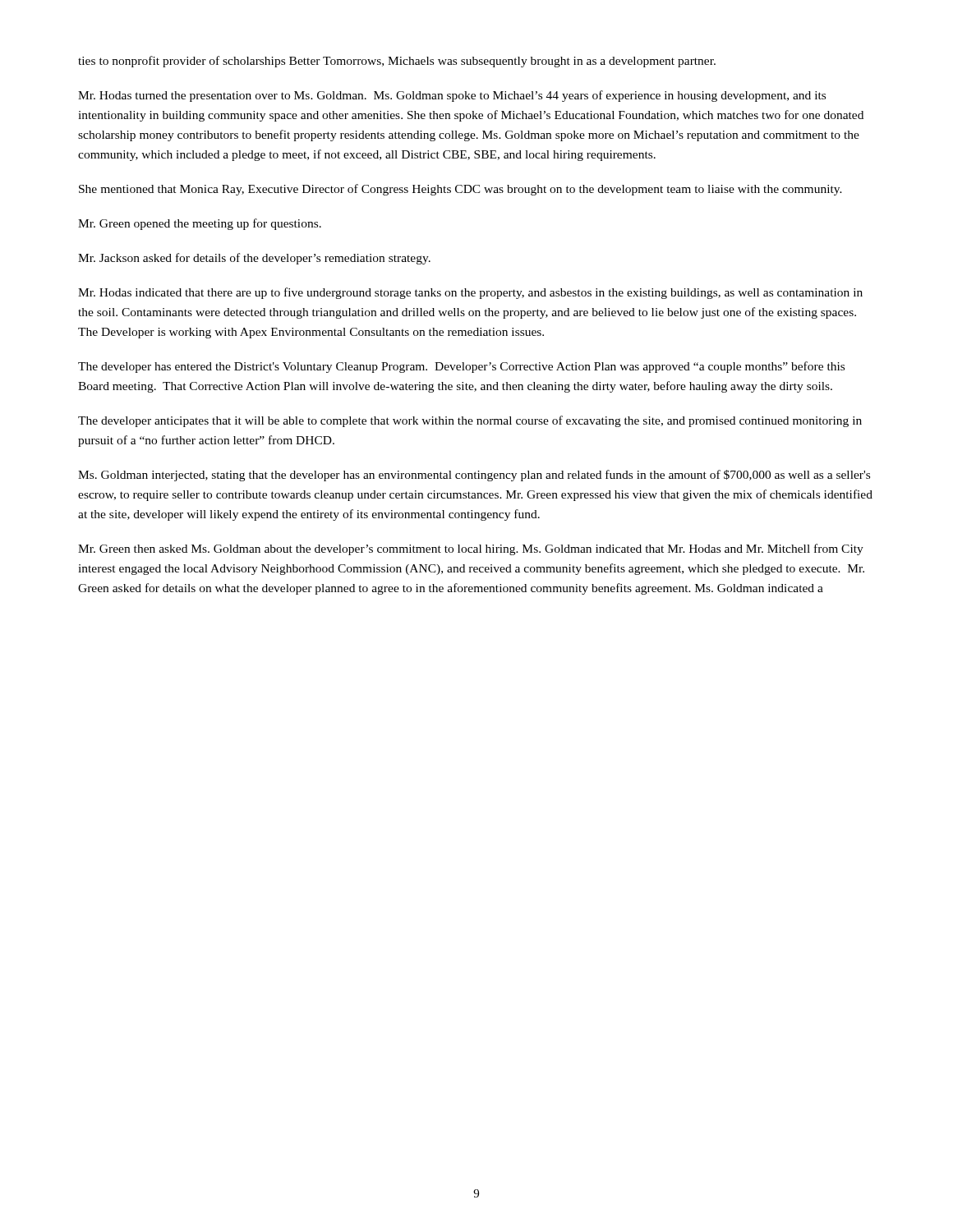953x1232 pixels.
Task: Locate the block of text that opens with "Mr. Hodas turned"
Action: [471, 124]
